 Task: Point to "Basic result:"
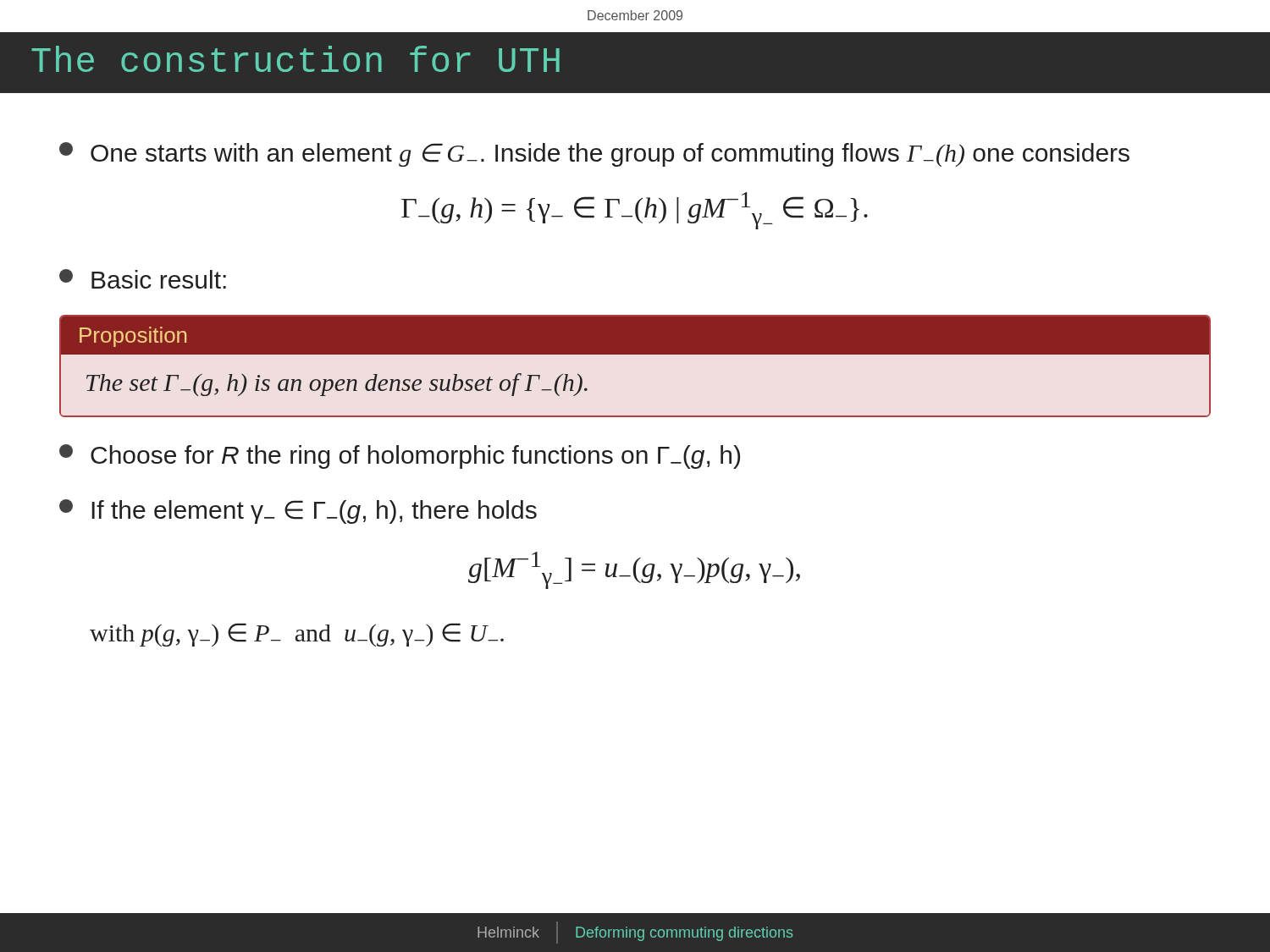pos(144,280)
